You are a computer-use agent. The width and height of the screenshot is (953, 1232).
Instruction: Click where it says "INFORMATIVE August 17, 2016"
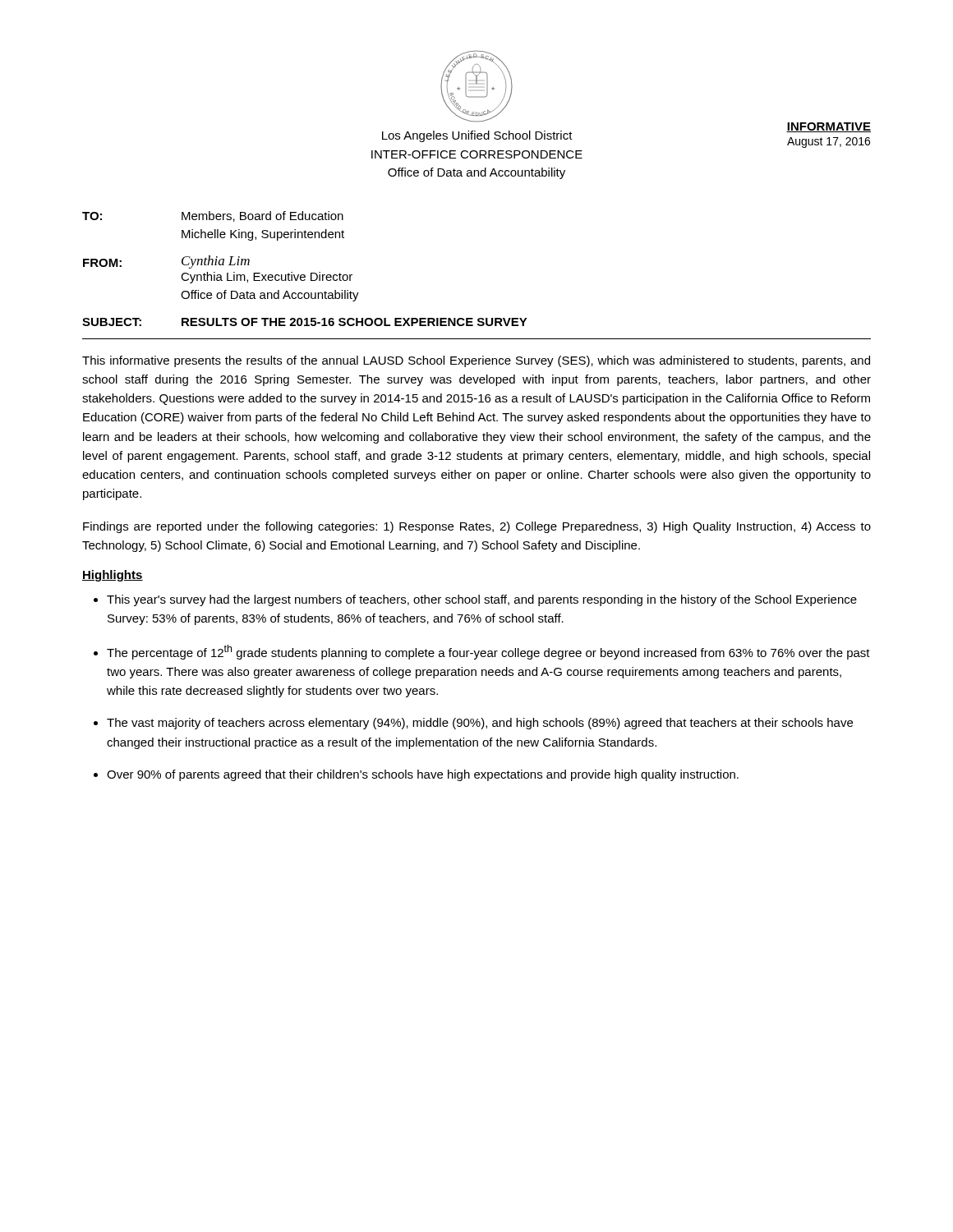(x=829, y=133)
